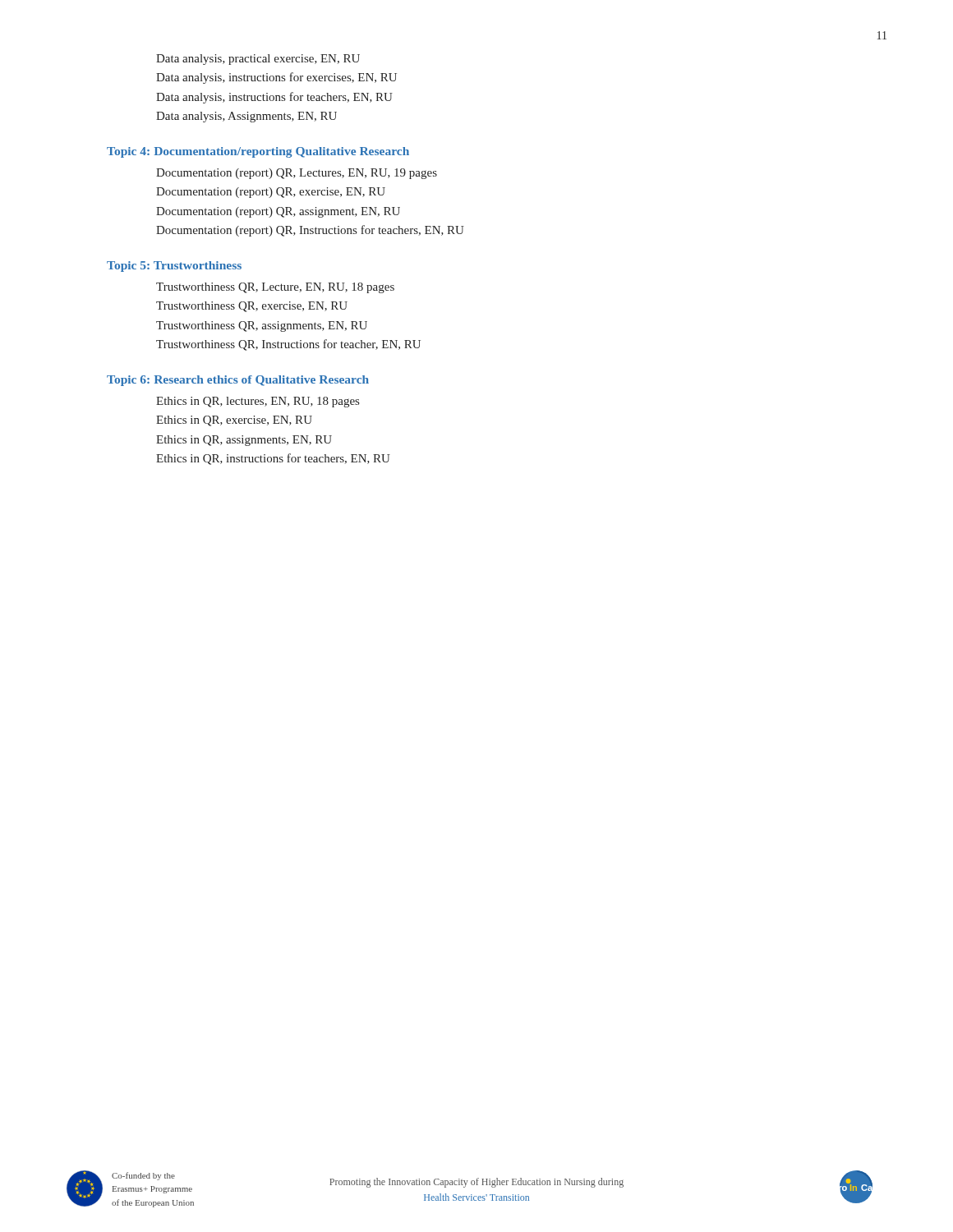The width and height of the screenshot is (953, 1232).
Task: Select the block starting "Ethics in QR, instructions for"
Action: click(273, 458)
